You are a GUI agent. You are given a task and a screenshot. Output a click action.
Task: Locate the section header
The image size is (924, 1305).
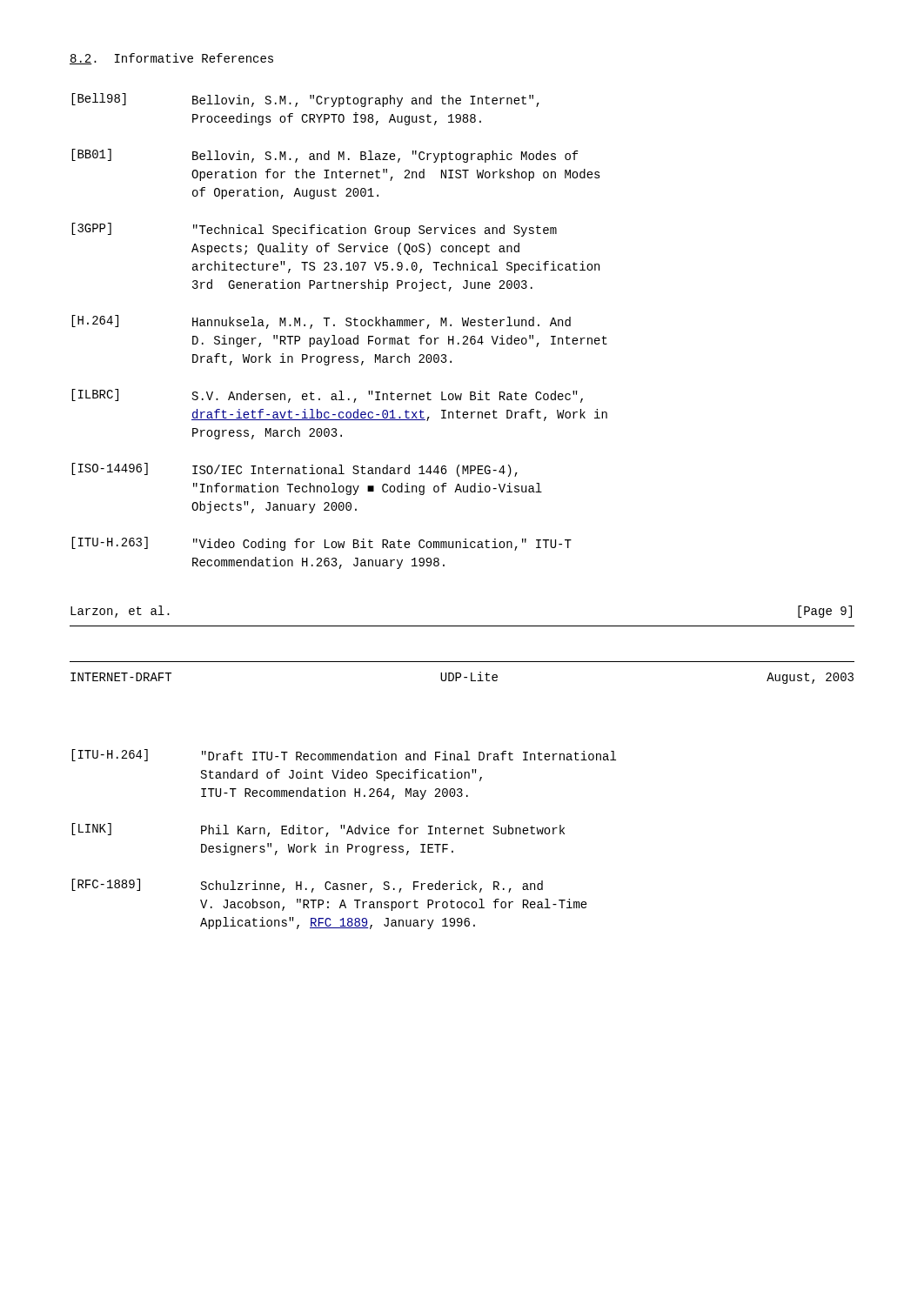pos(172,59)
